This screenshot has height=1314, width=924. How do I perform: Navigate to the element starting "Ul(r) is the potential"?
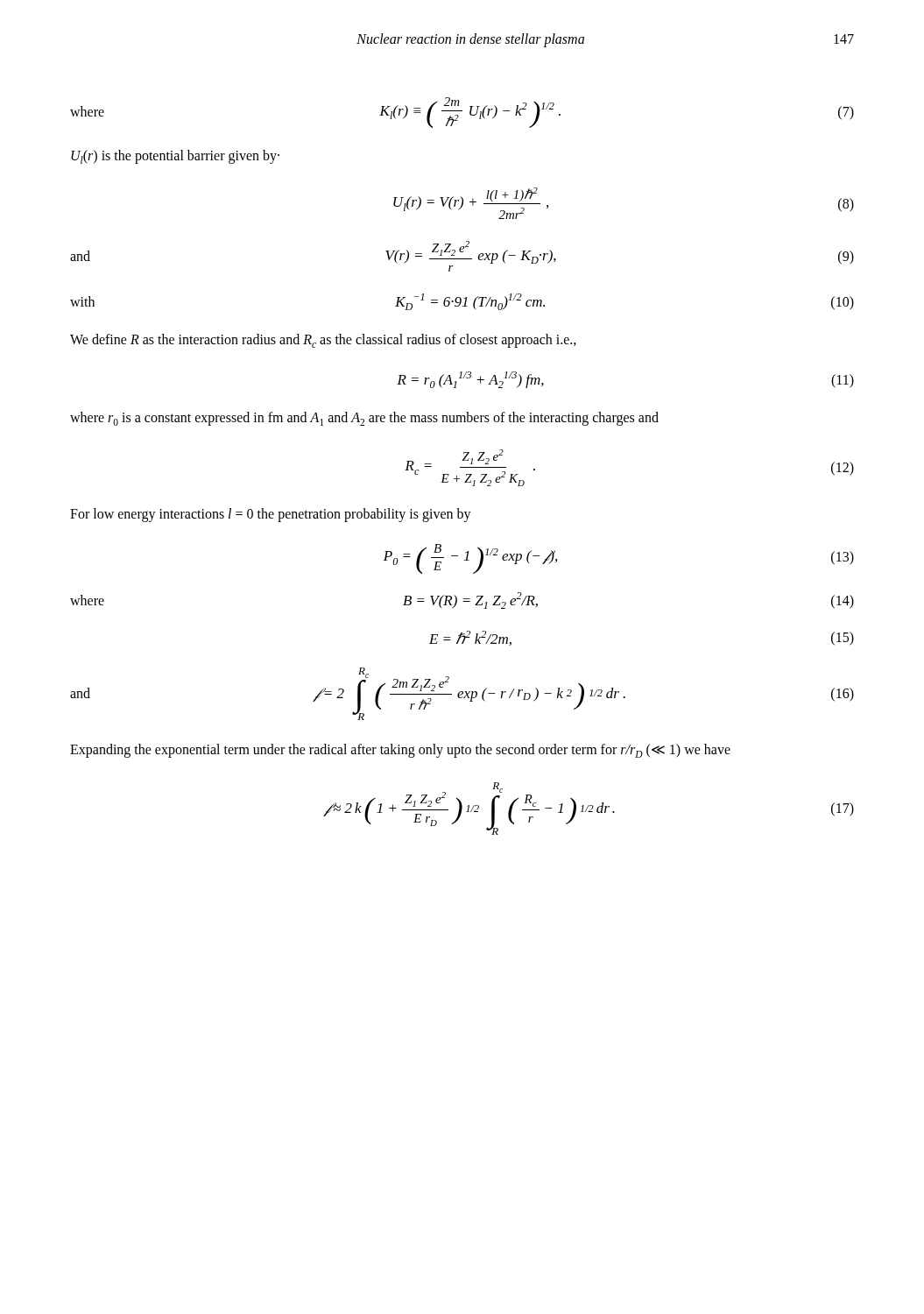pos(175,157)
